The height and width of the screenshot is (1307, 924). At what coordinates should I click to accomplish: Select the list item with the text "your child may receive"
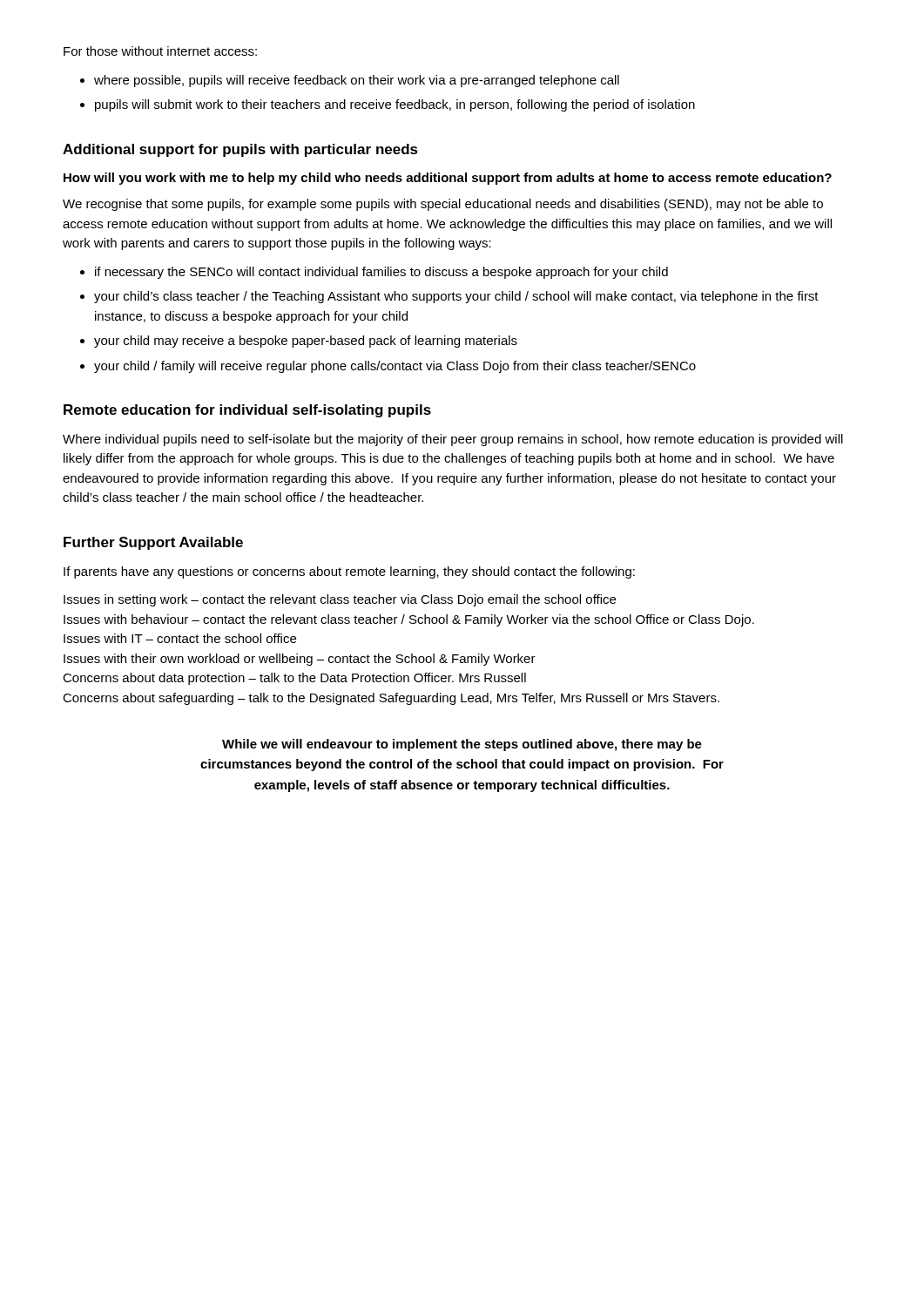(x=306, y=340)
